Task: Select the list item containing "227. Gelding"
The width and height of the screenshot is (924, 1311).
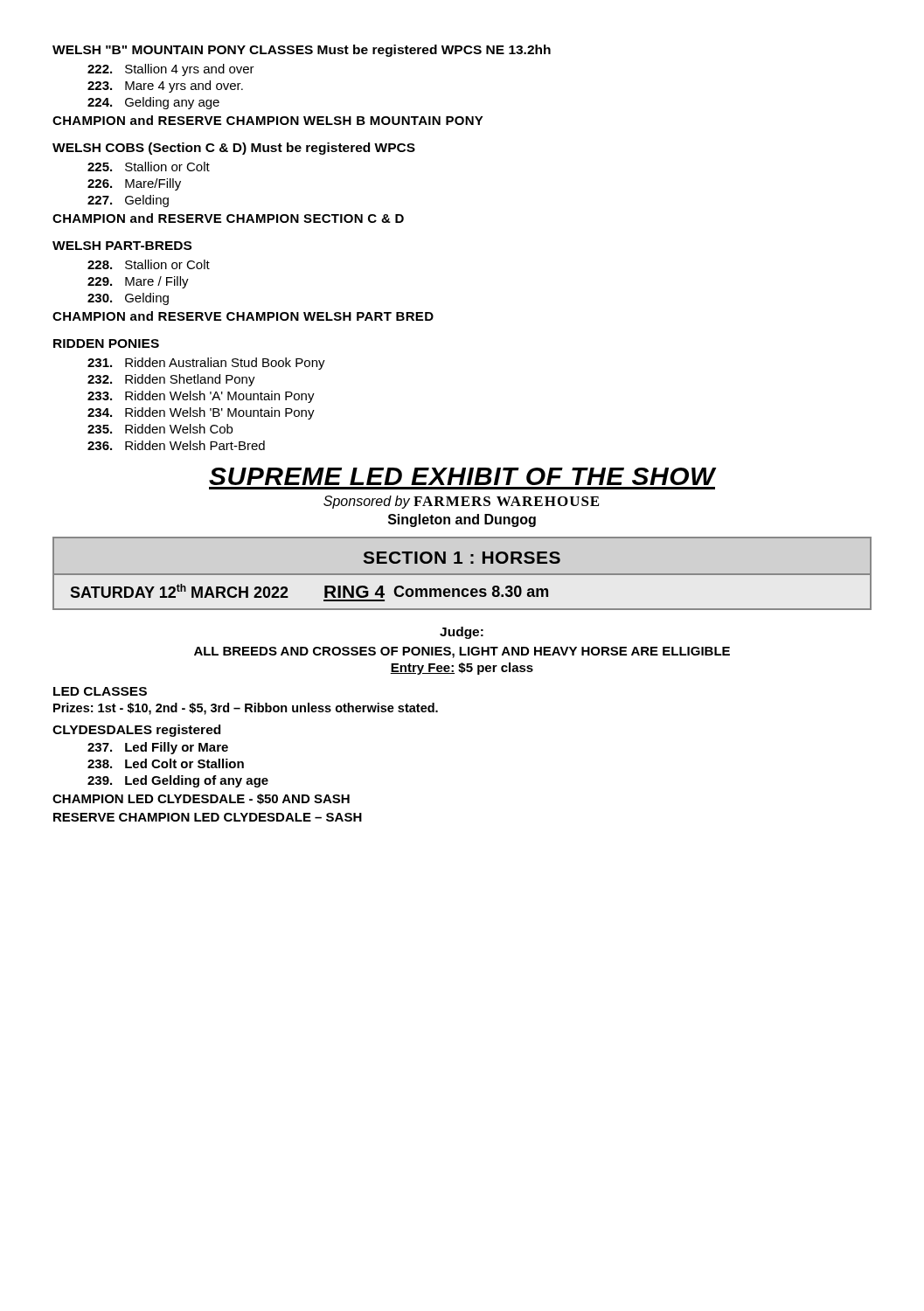Action: click(128, 200)
